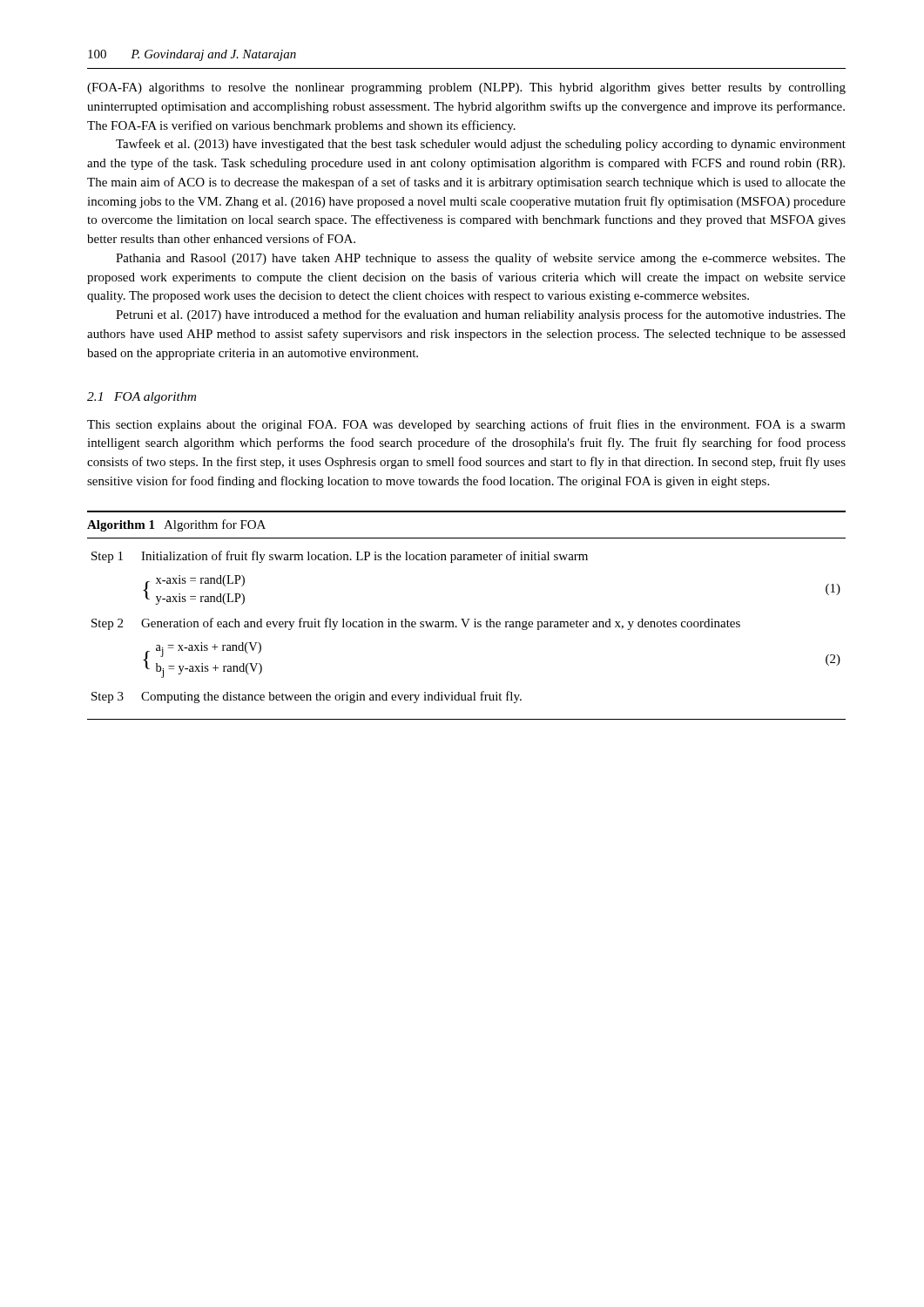Screen dimensions: 1307x924
Task: Click on the section header that says "2.1 FOA algorithm"
Action: pos(142,396)
